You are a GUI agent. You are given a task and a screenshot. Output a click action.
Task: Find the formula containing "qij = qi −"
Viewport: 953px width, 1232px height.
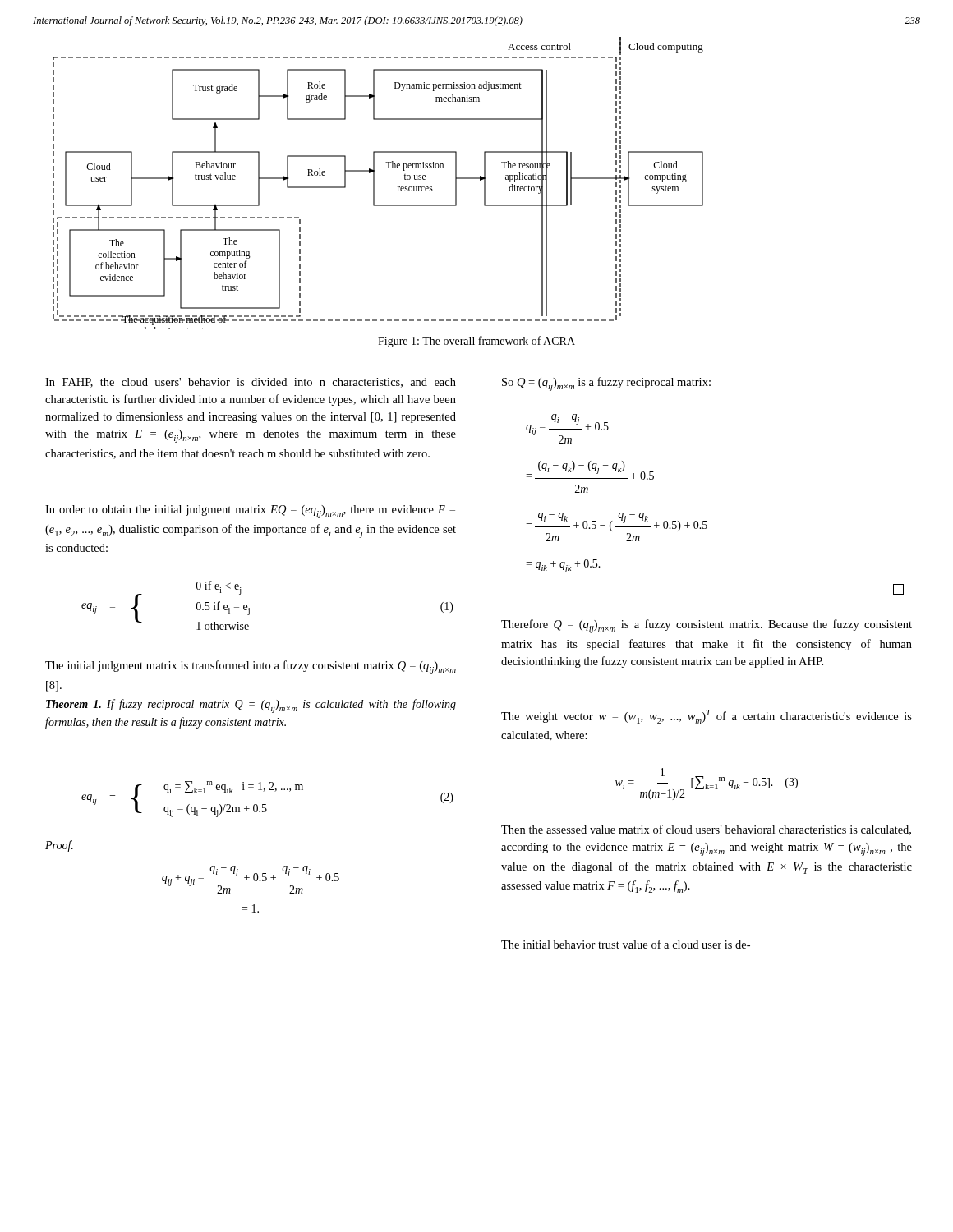567,429
